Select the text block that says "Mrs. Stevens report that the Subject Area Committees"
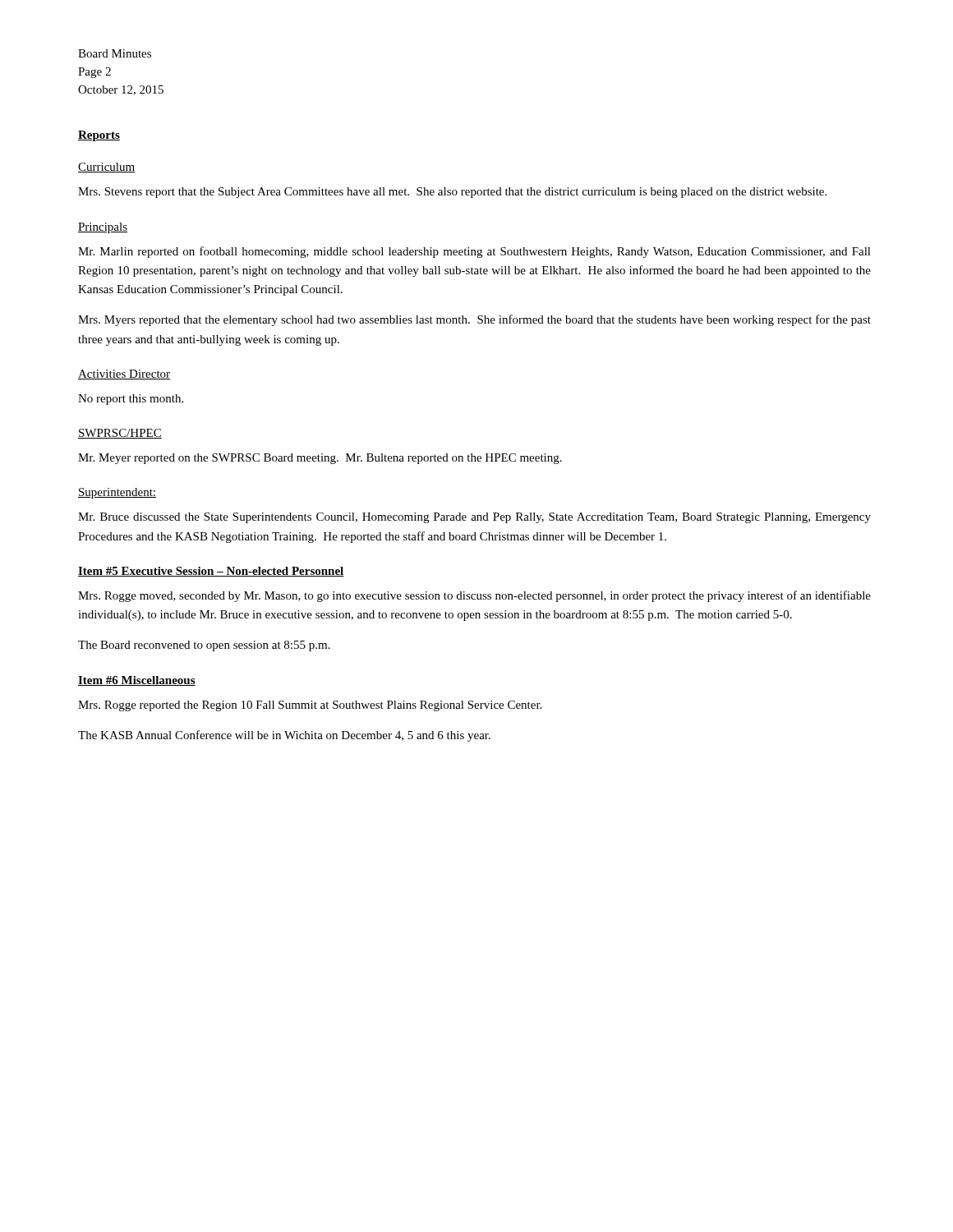 coord(453,192)
